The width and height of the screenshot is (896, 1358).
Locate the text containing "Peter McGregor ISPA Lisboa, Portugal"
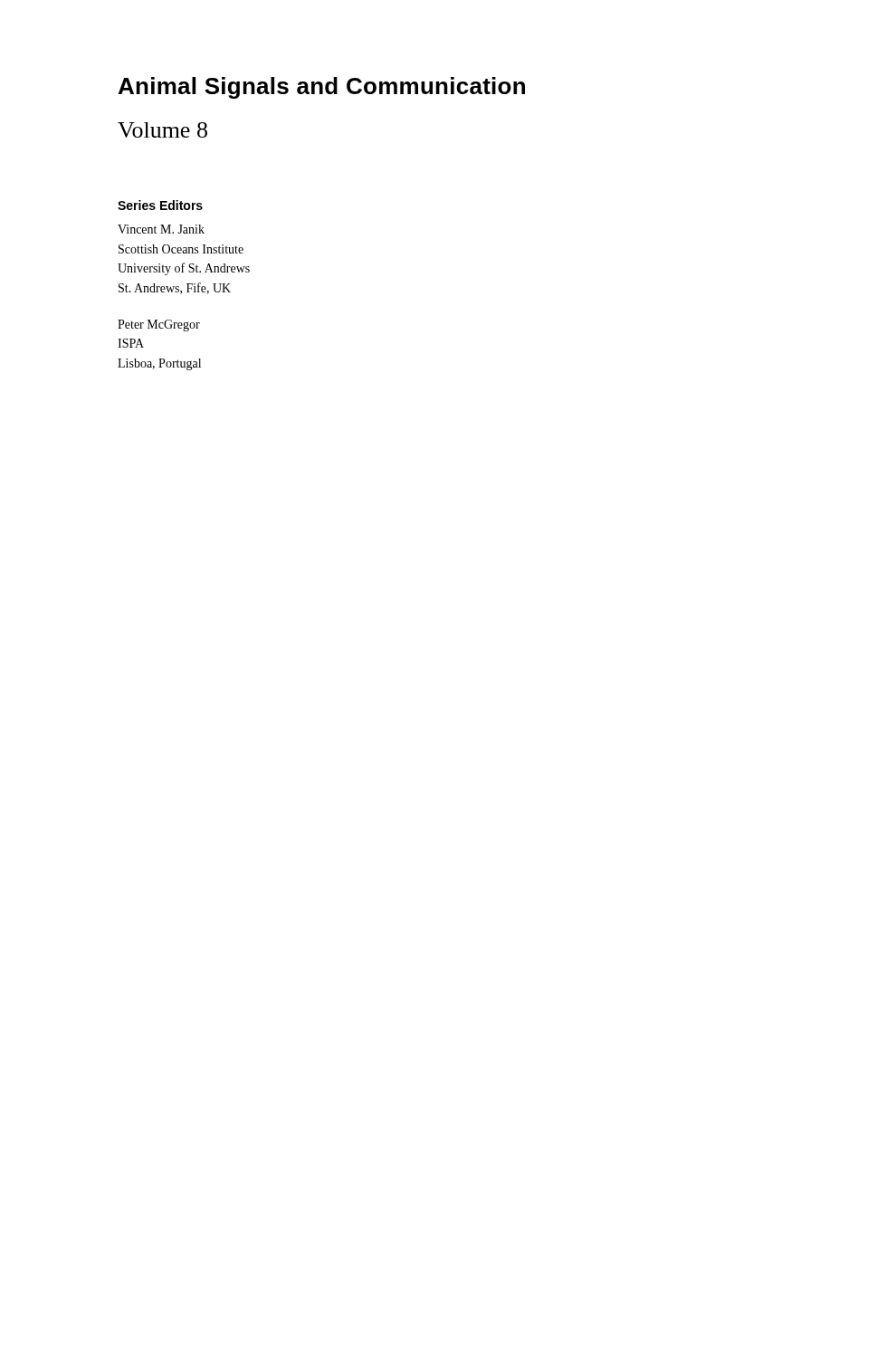click(x=159, y=325)
